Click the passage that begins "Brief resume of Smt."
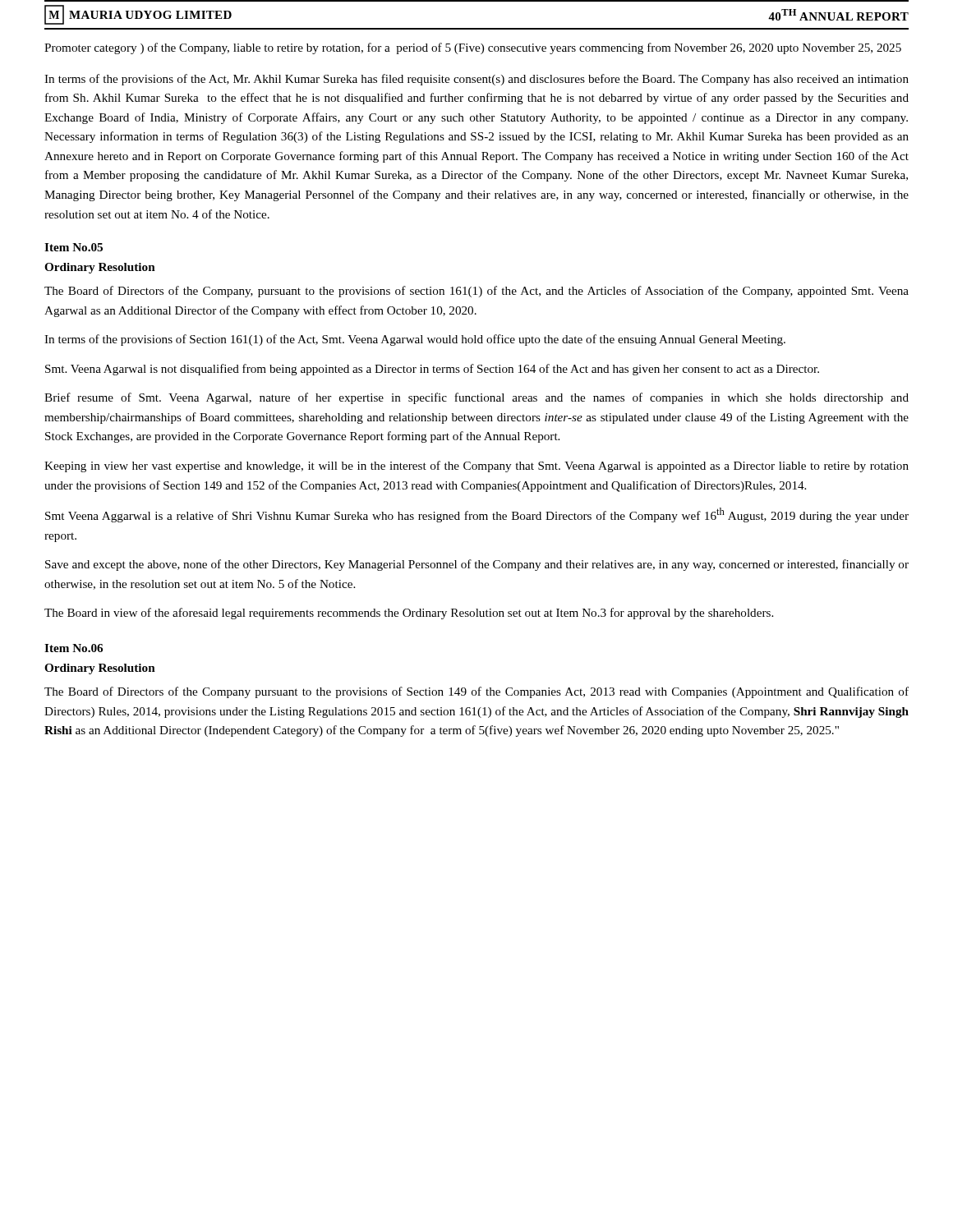 tap(476, 417)
